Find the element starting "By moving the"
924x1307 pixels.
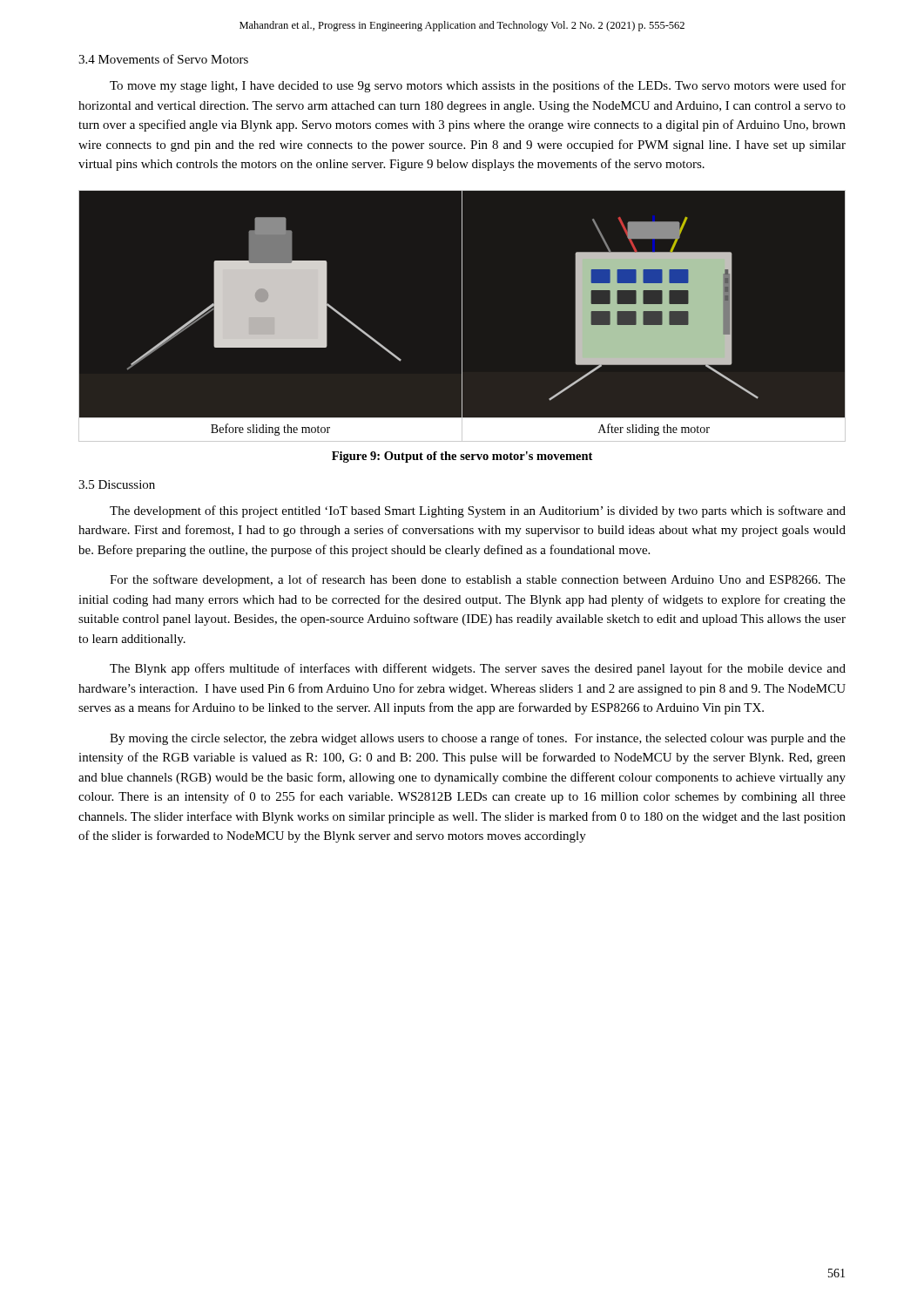point(462,787)
